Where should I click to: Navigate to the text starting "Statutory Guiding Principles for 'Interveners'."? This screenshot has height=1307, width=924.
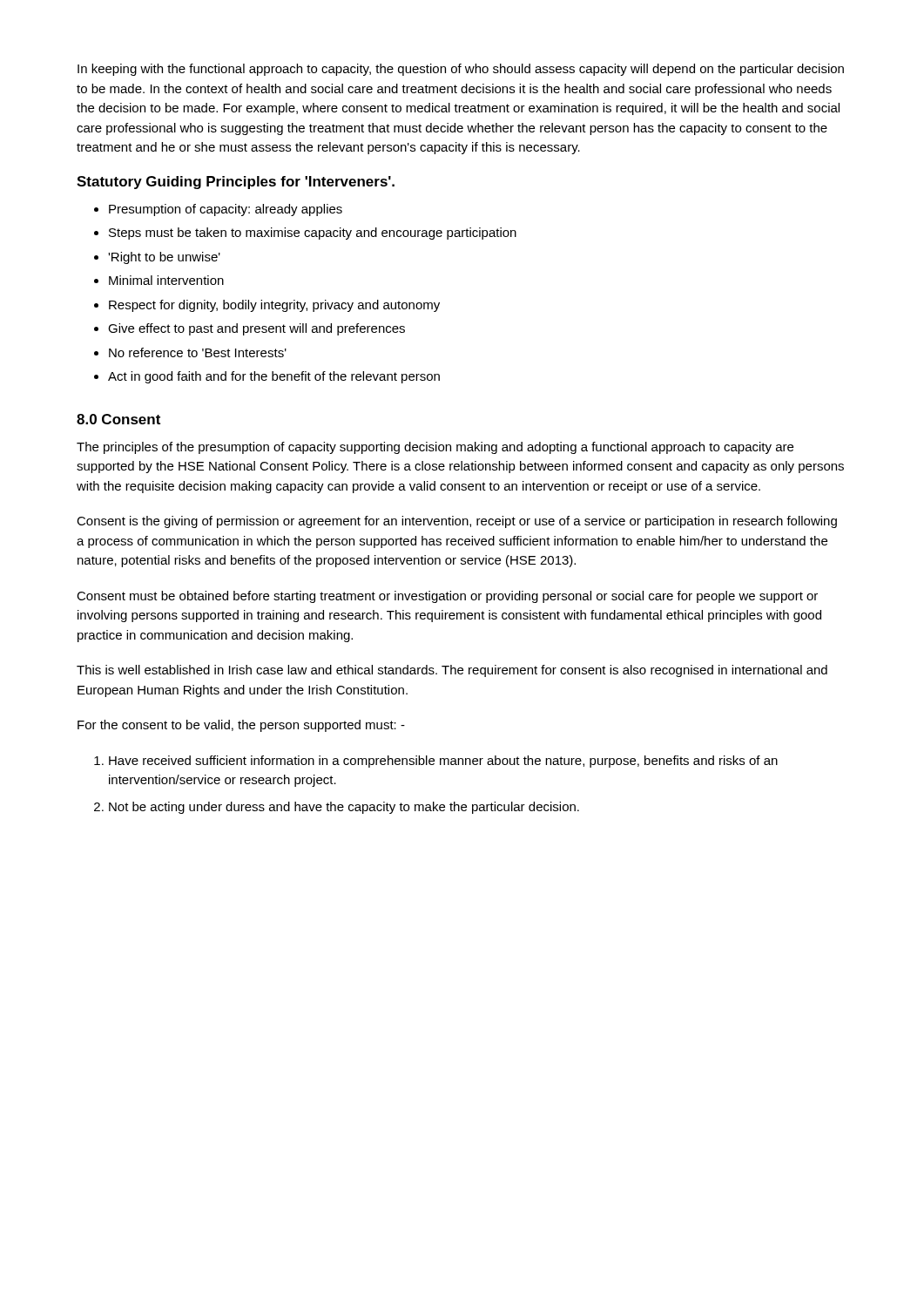[x=236, y=181]
